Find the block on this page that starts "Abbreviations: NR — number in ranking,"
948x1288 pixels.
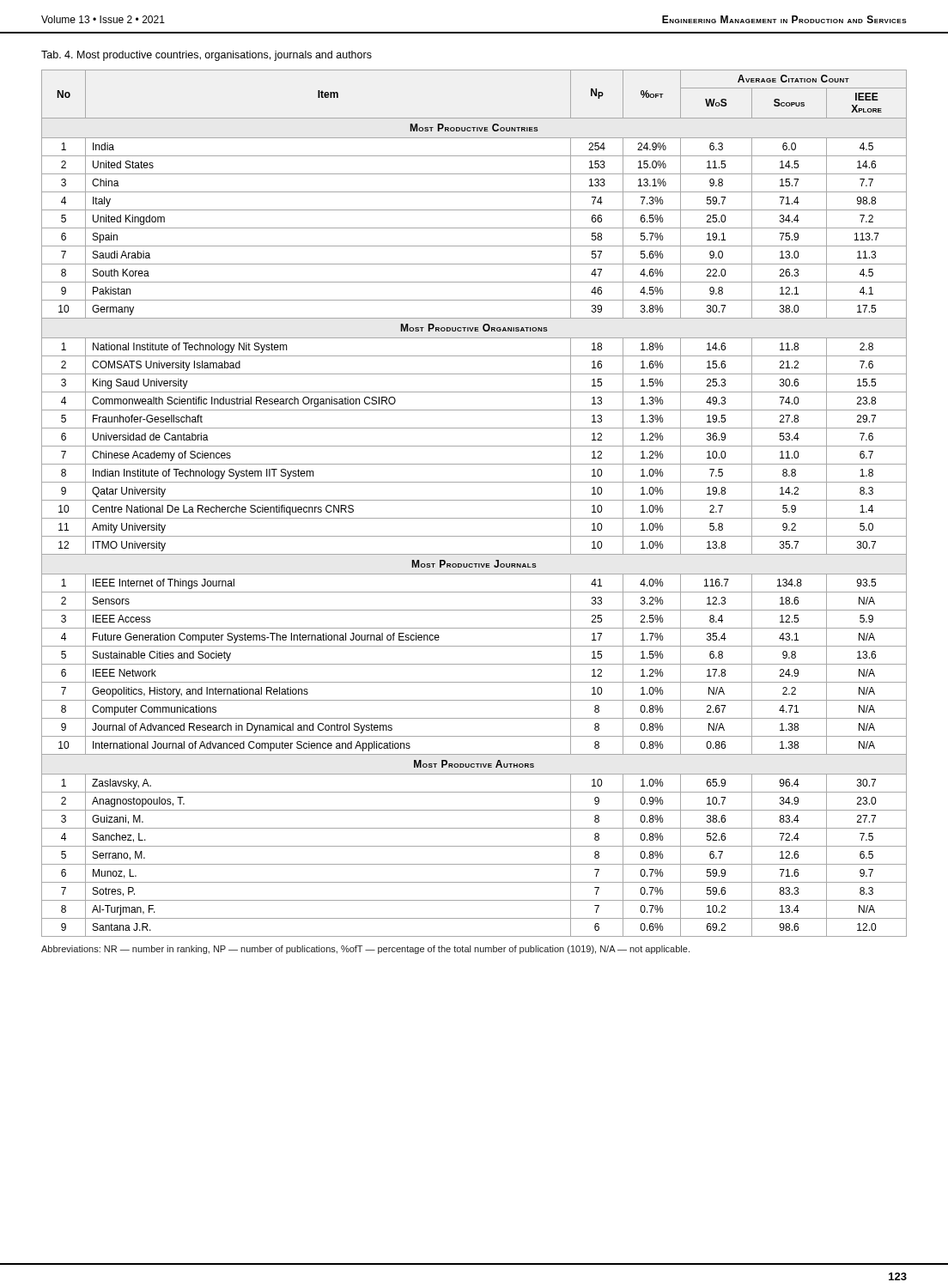coord(366,949)
